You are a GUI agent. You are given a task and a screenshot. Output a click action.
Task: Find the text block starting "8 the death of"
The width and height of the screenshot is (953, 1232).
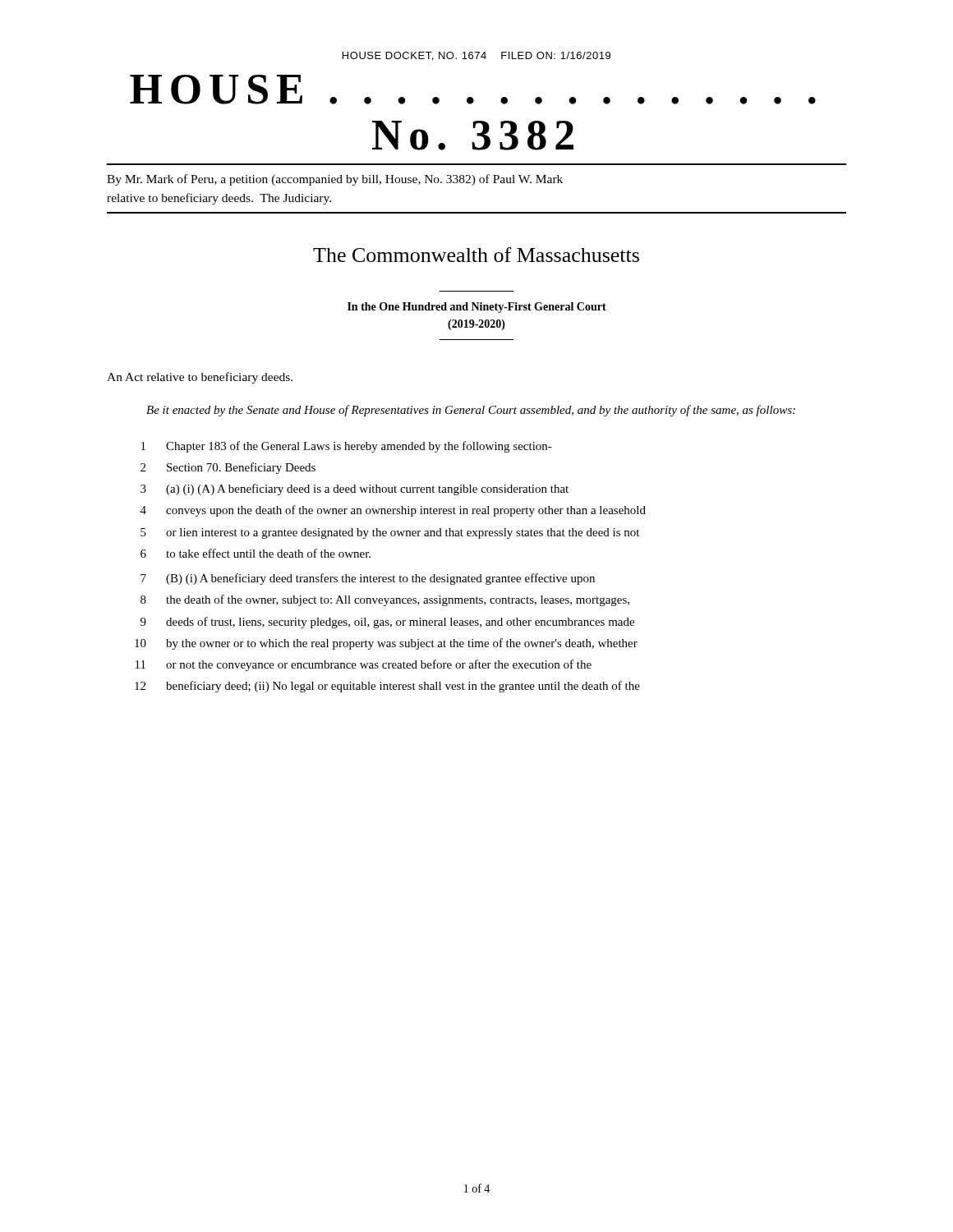[x=476, y=600]
